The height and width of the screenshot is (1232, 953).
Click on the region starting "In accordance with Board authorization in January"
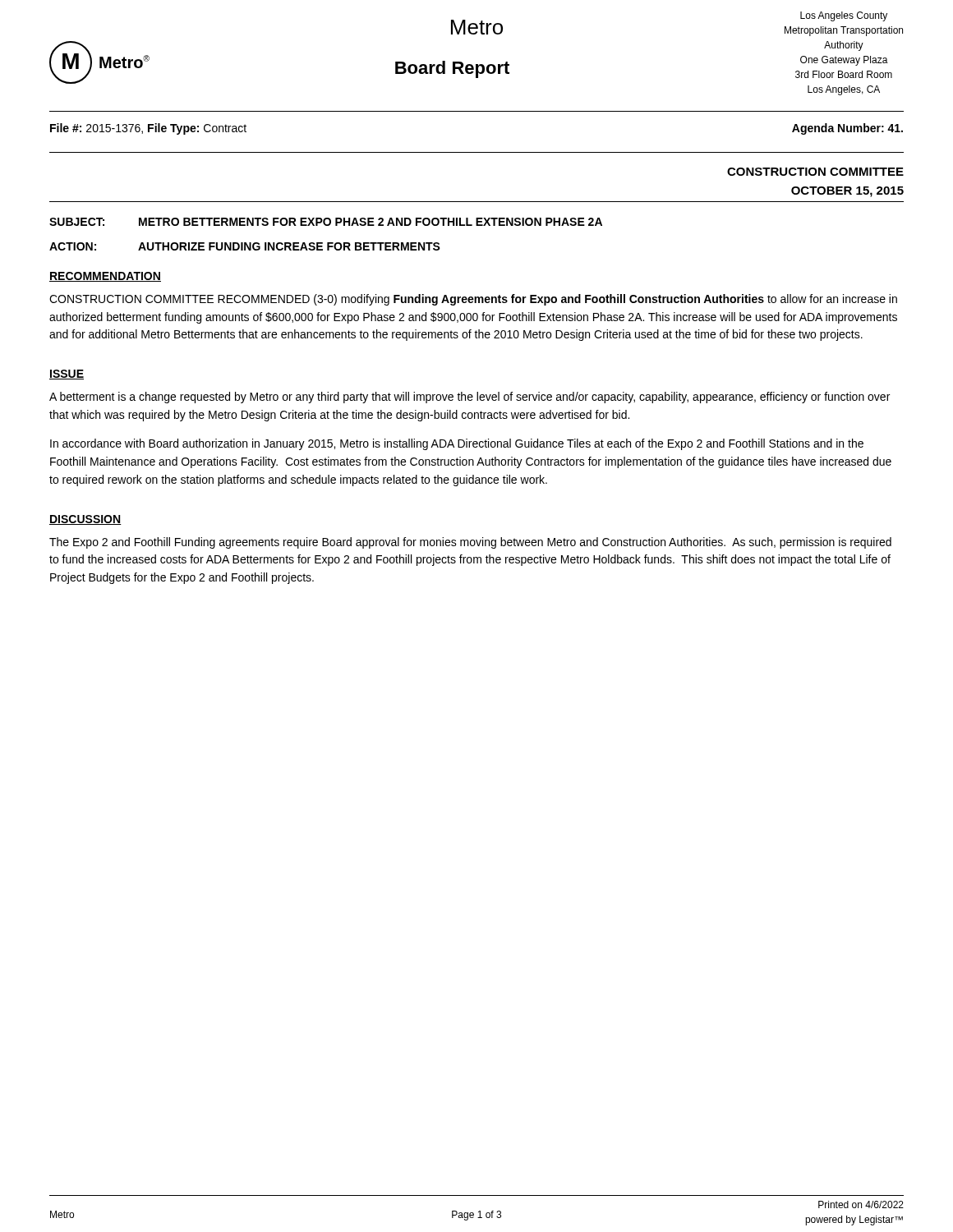470,462
